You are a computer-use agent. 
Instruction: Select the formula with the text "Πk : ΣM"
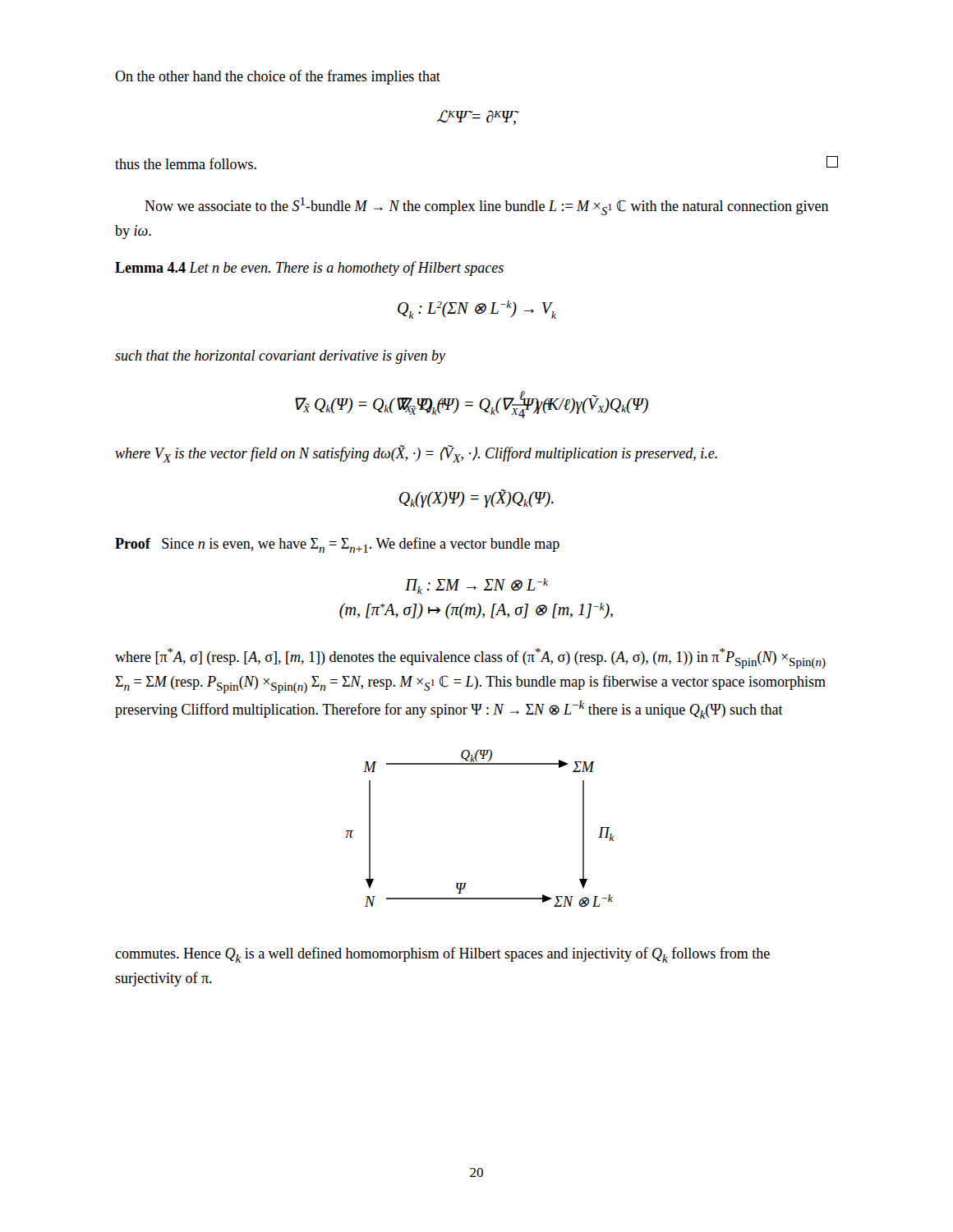click(476, 599)
